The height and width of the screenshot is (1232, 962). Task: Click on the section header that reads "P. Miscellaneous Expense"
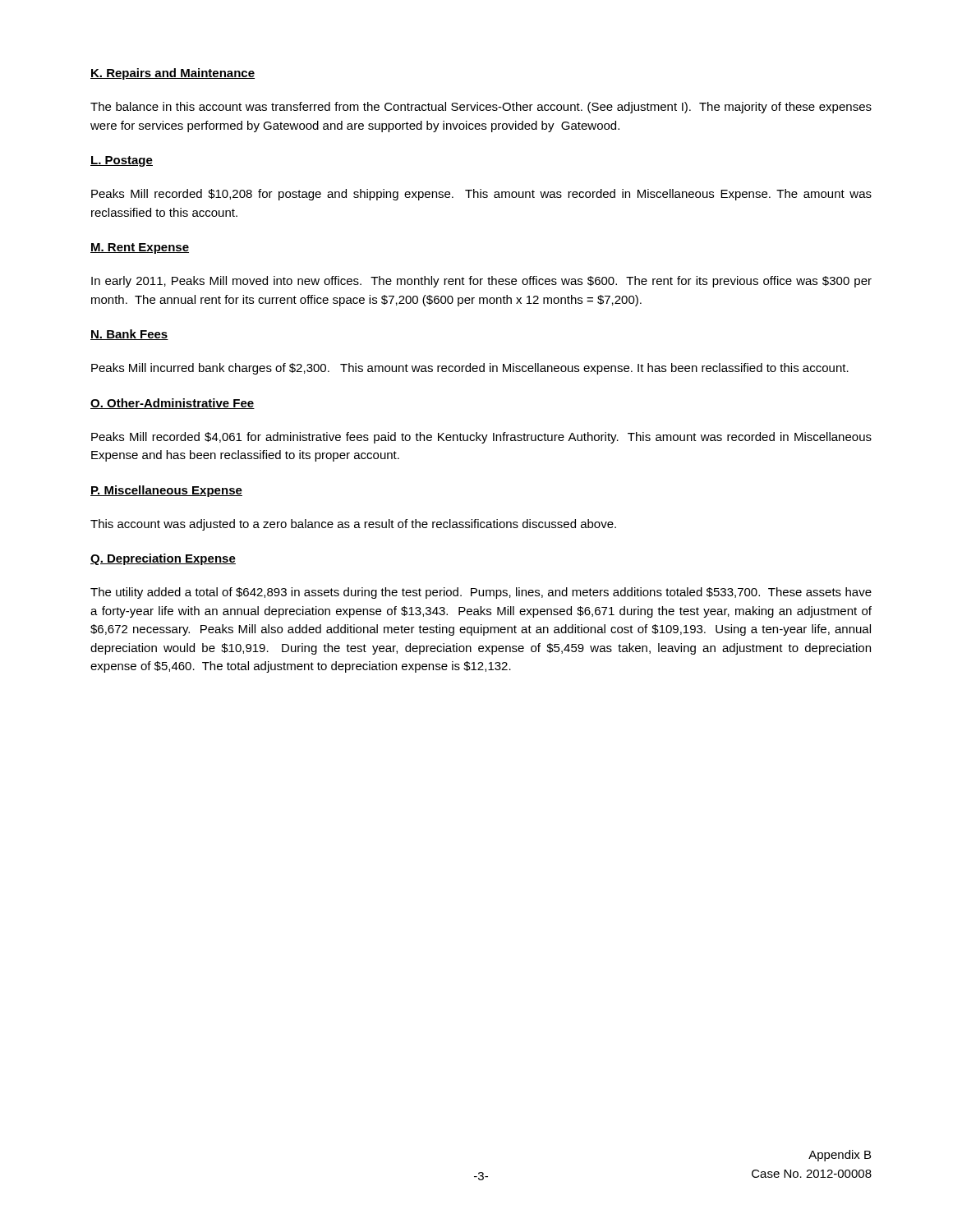166,491
